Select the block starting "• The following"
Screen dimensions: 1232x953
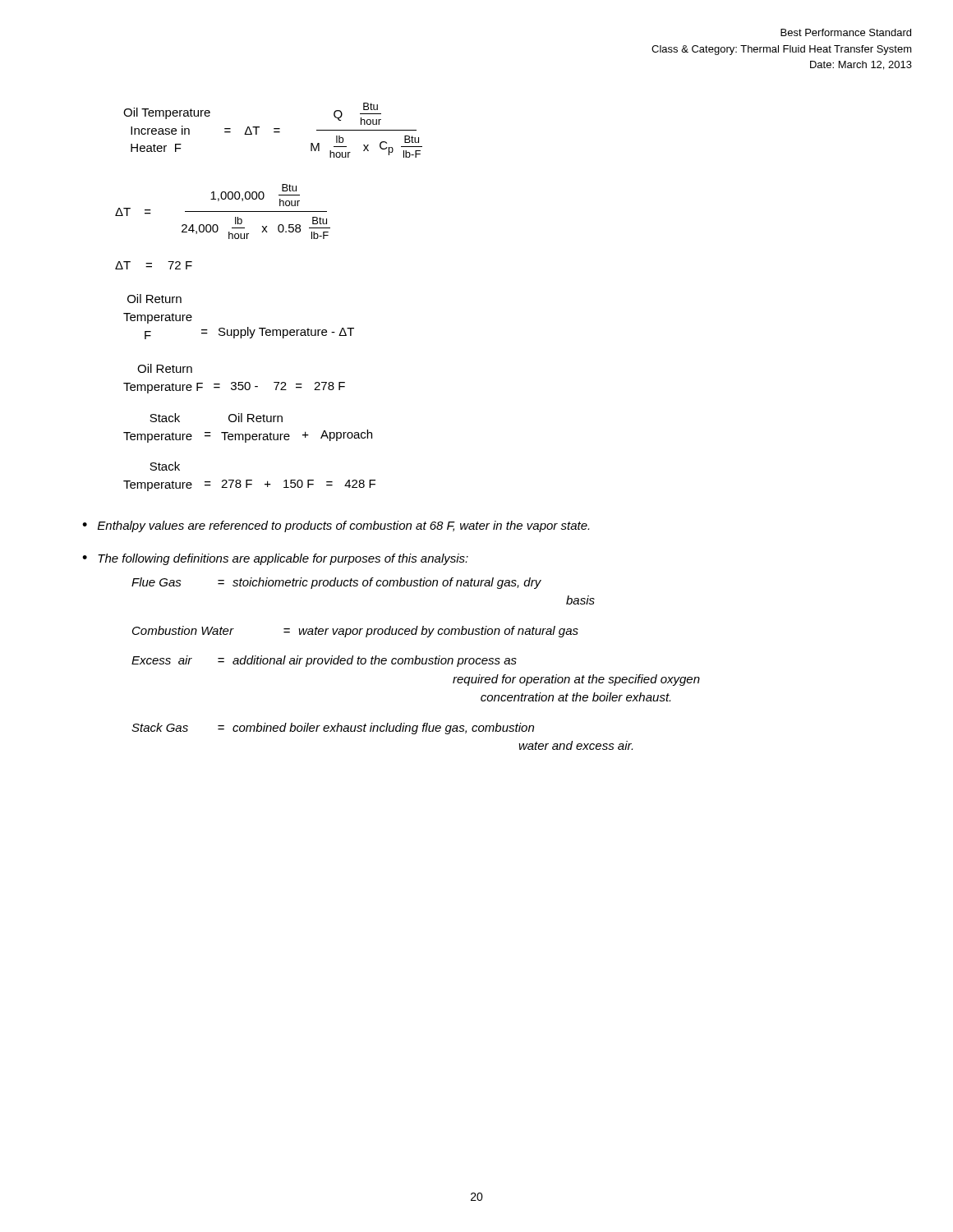[275, 559]
